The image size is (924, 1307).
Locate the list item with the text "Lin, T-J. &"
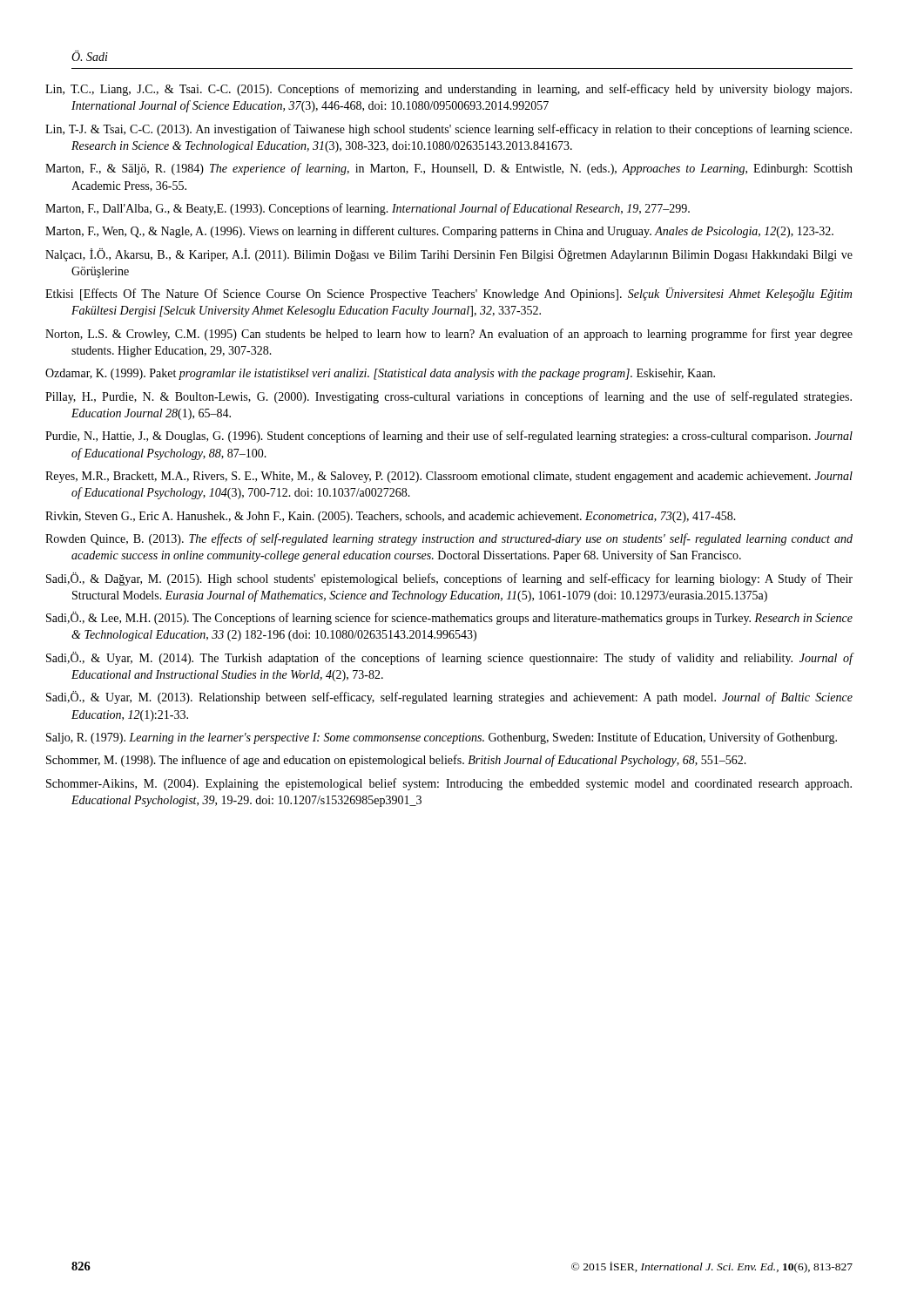[462, 138]
